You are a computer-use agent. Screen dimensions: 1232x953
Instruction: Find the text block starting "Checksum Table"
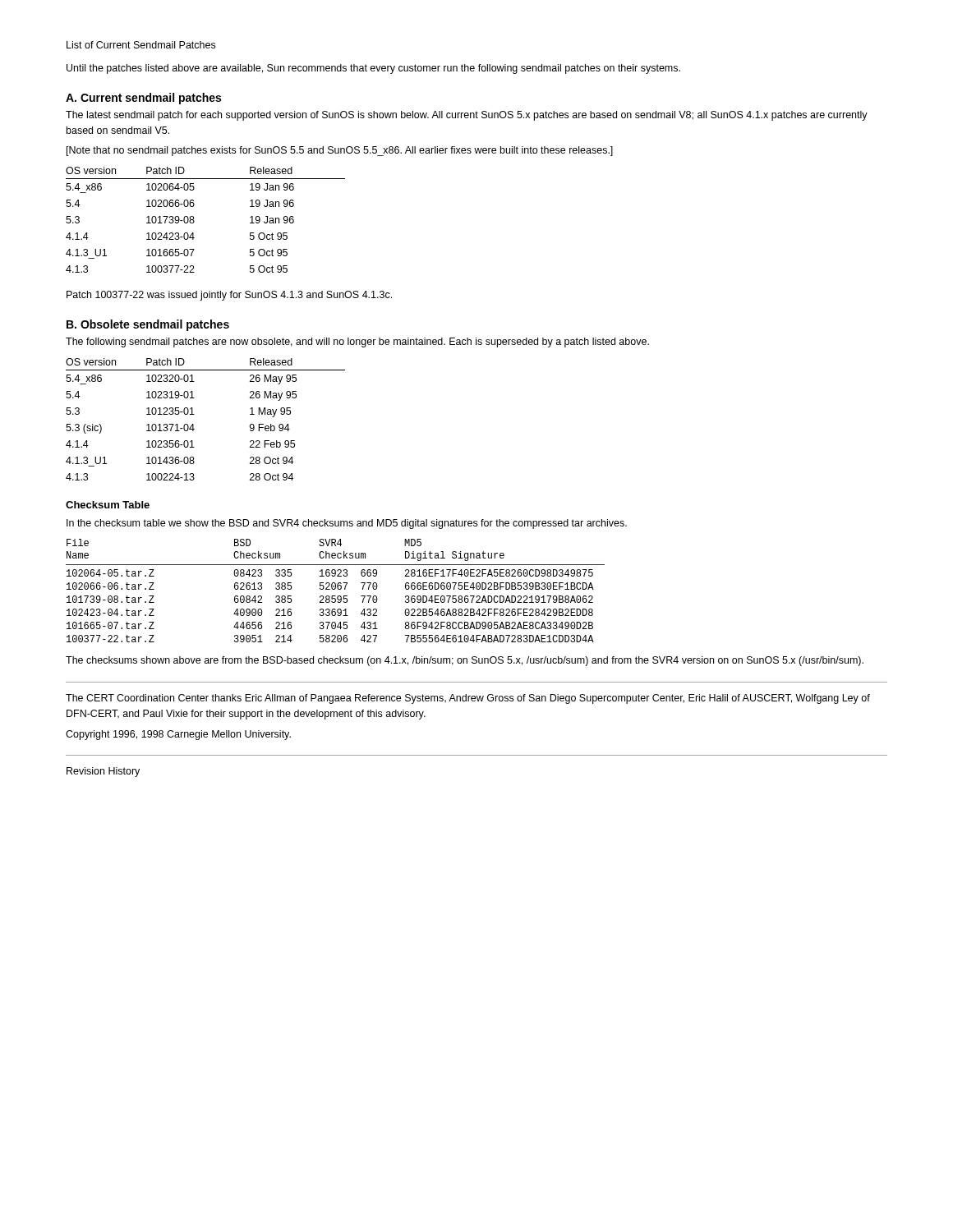pos(108,504)
